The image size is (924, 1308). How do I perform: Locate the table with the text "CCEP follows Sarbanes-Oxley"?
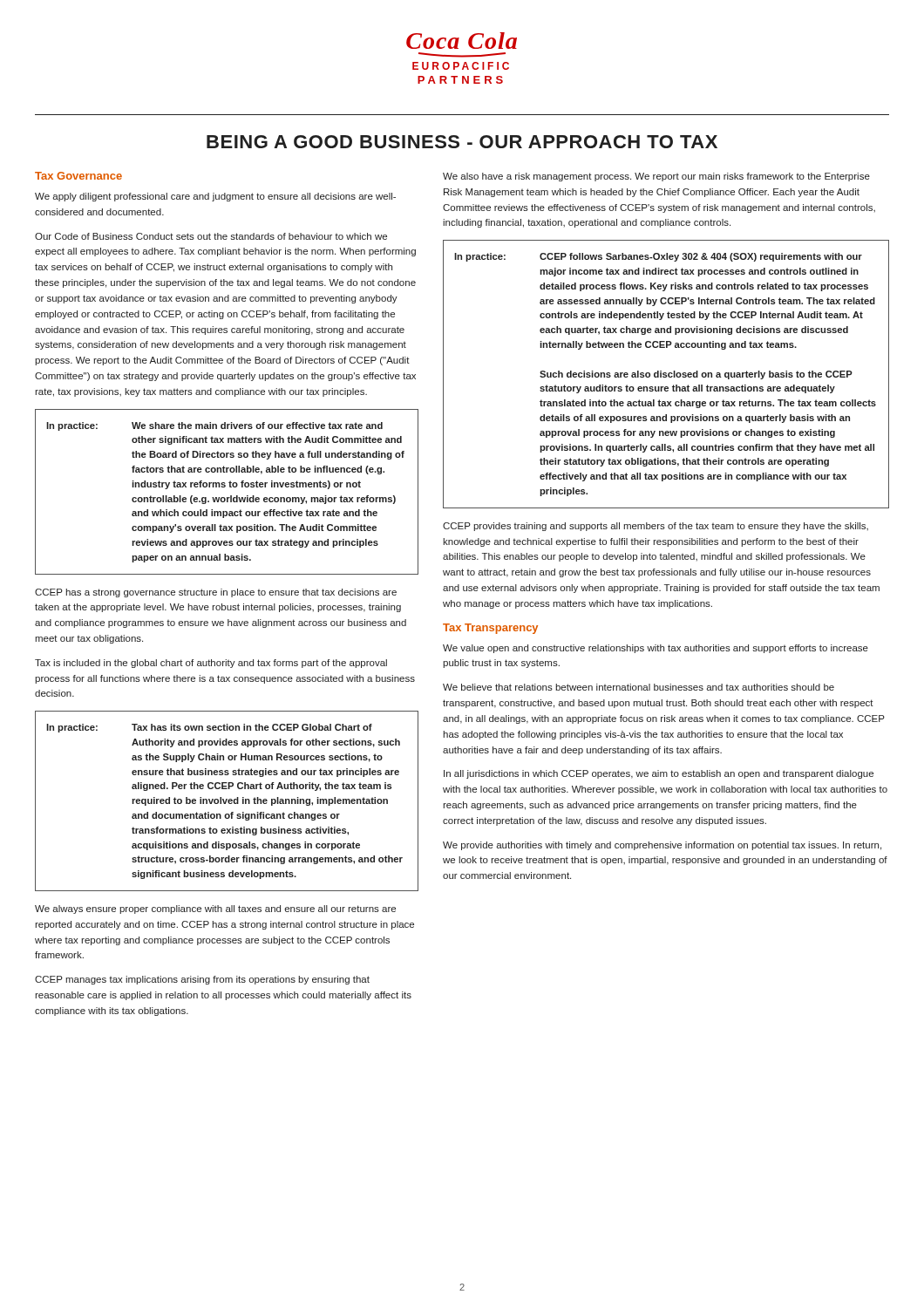pyautogui.click(x=666, y=374)
